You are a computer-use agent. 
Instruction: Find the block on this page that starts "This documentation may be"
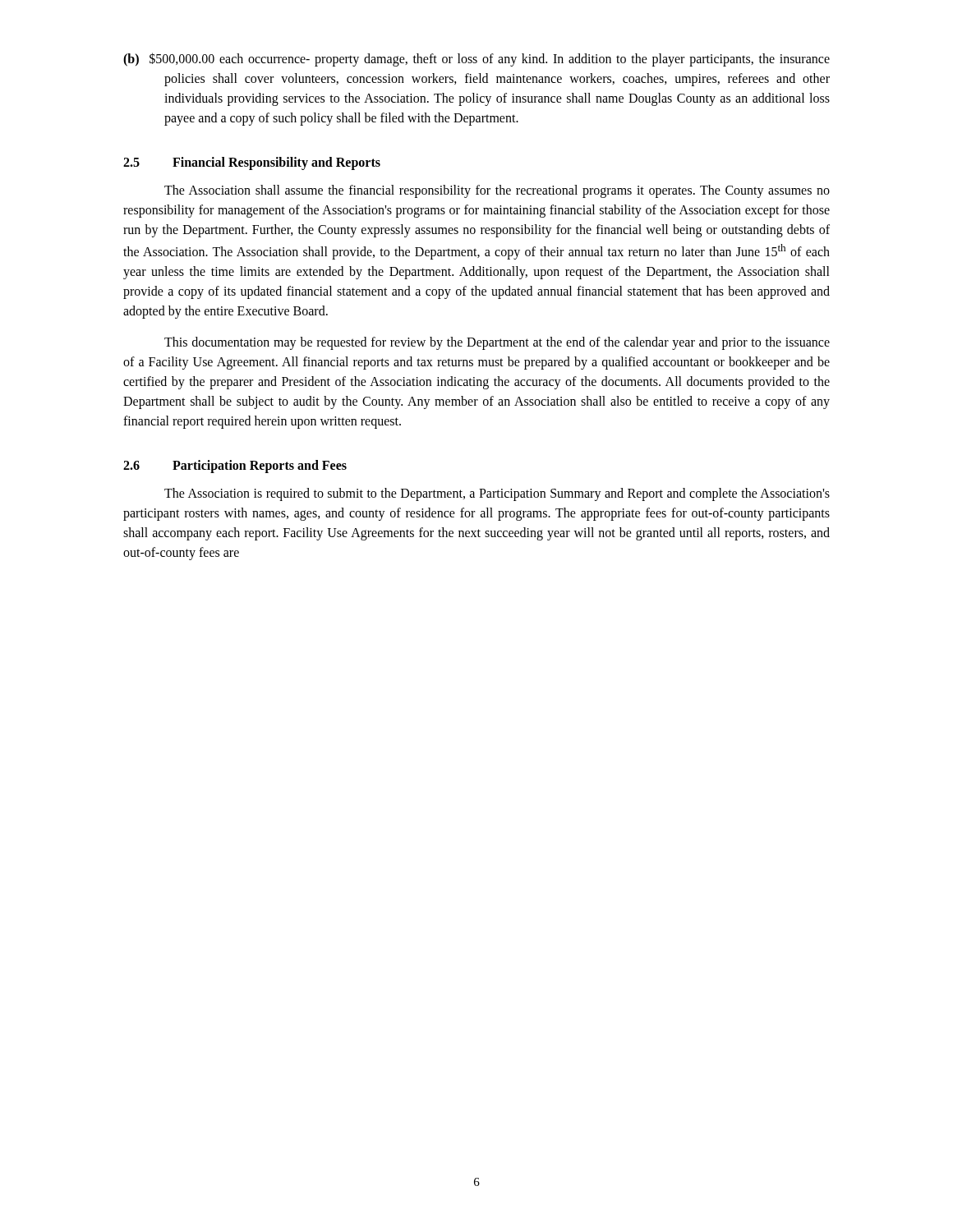point(476,382)
